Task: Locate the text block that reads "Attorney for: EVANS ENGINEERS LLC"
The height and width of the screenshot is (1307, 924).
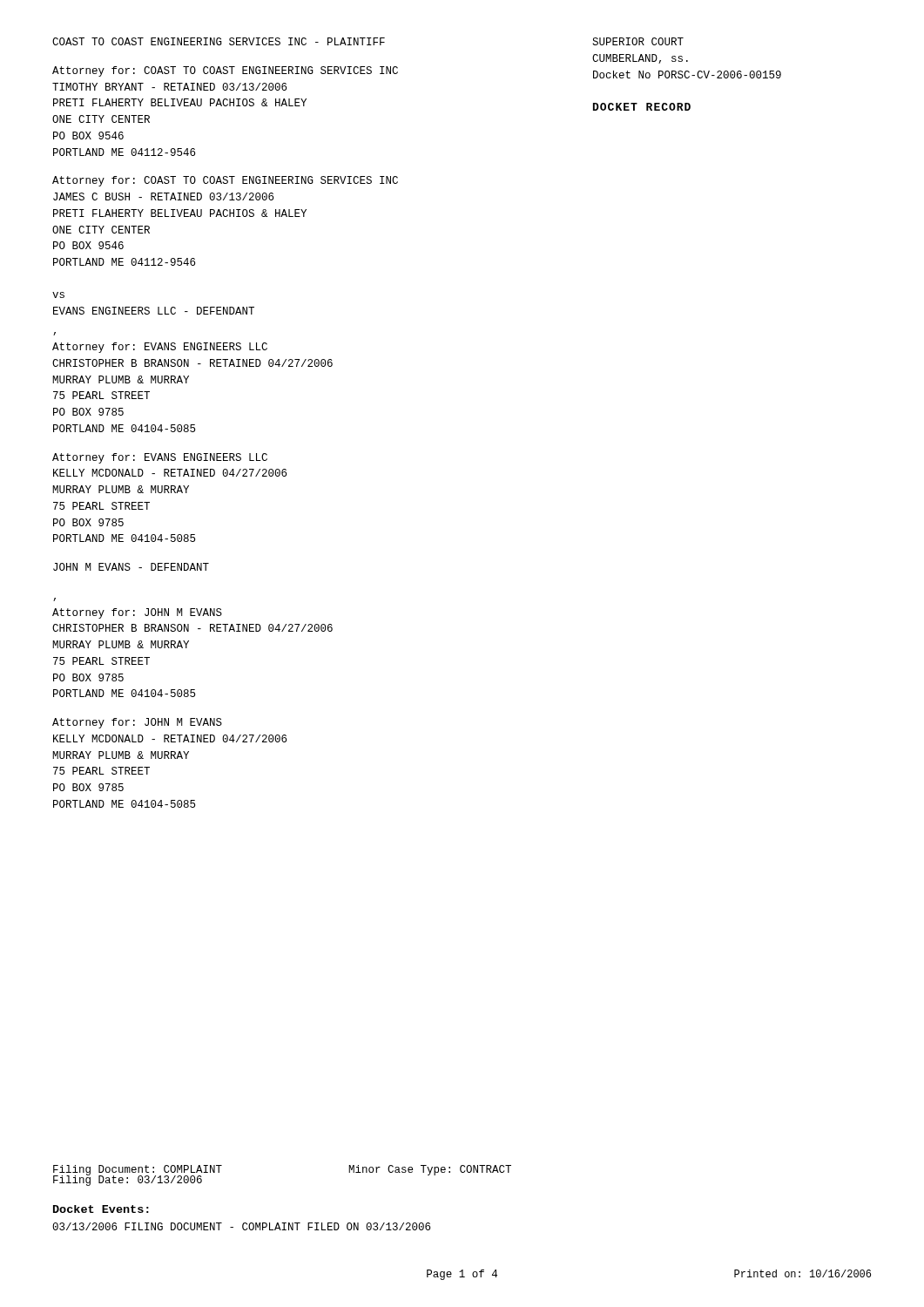Action: (x=170, y=499)
